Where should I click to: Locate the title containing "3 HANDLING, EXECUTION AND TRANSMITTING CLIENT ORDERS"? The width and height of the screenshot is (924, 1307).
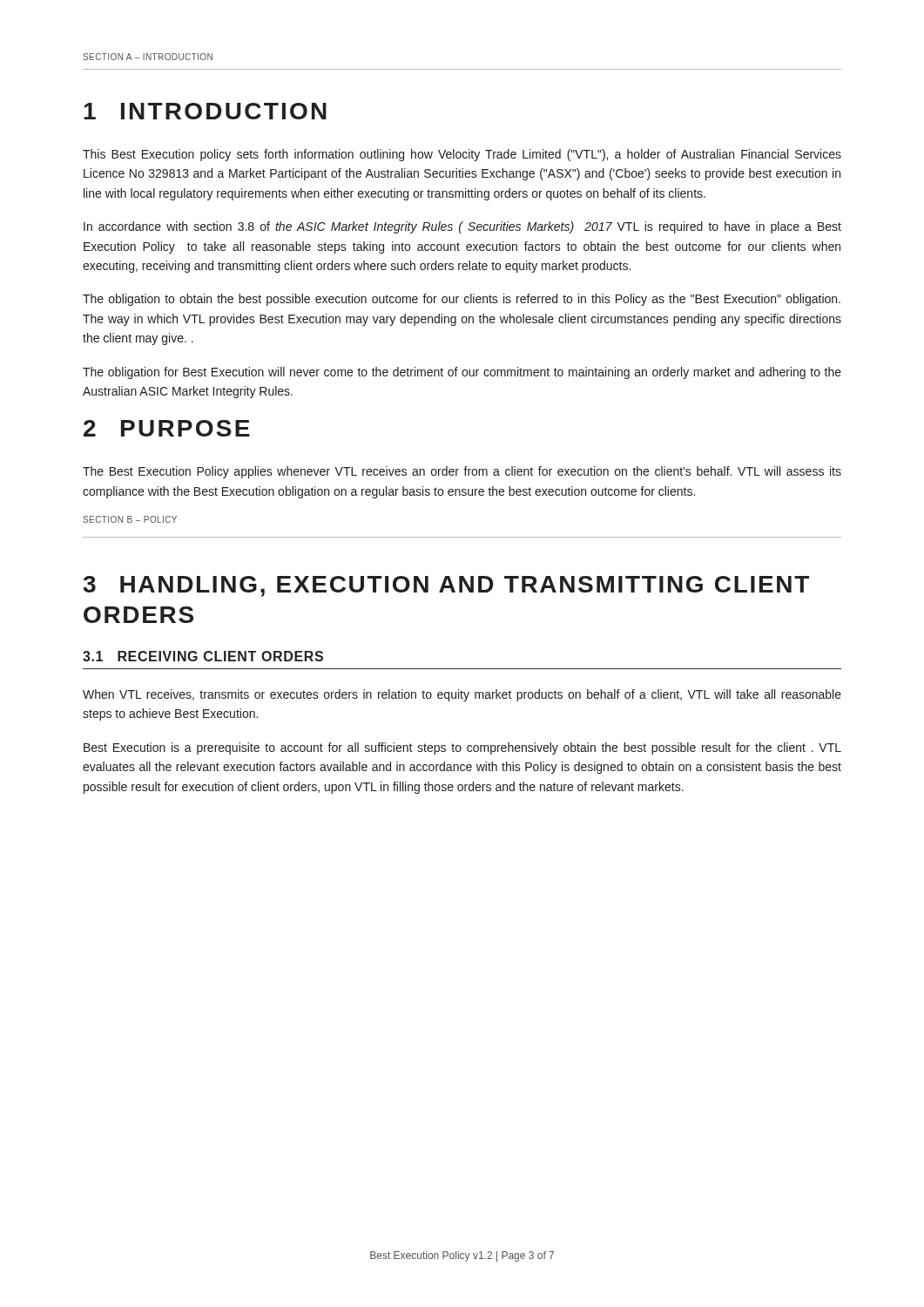click(462, 600)
